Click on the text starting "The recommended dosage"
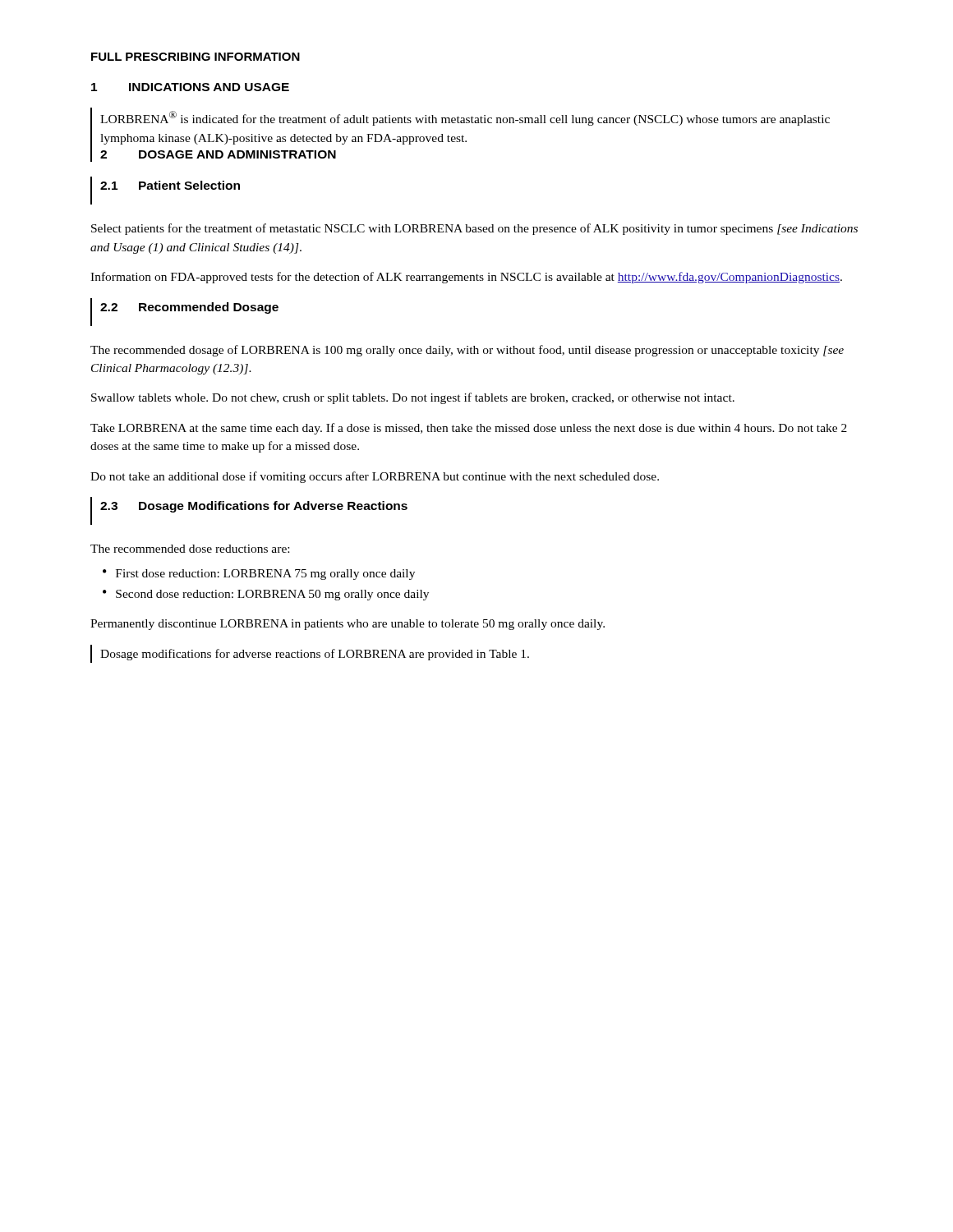This screenshot has width=953, height=1232. pos(467,358)
